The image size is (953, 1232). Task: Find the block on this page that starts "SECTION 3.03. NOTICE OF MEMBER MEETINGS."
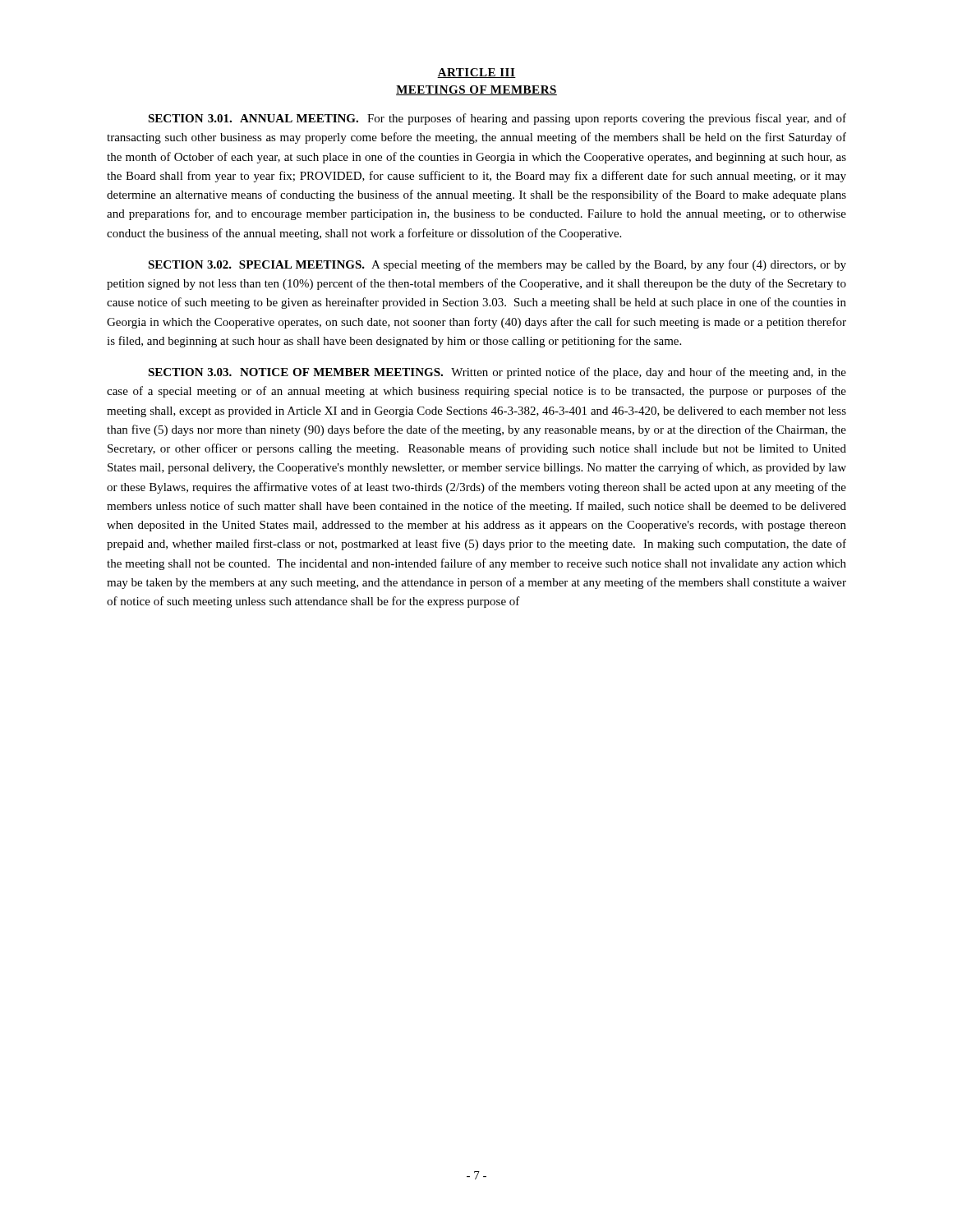[x=476, y=487]
